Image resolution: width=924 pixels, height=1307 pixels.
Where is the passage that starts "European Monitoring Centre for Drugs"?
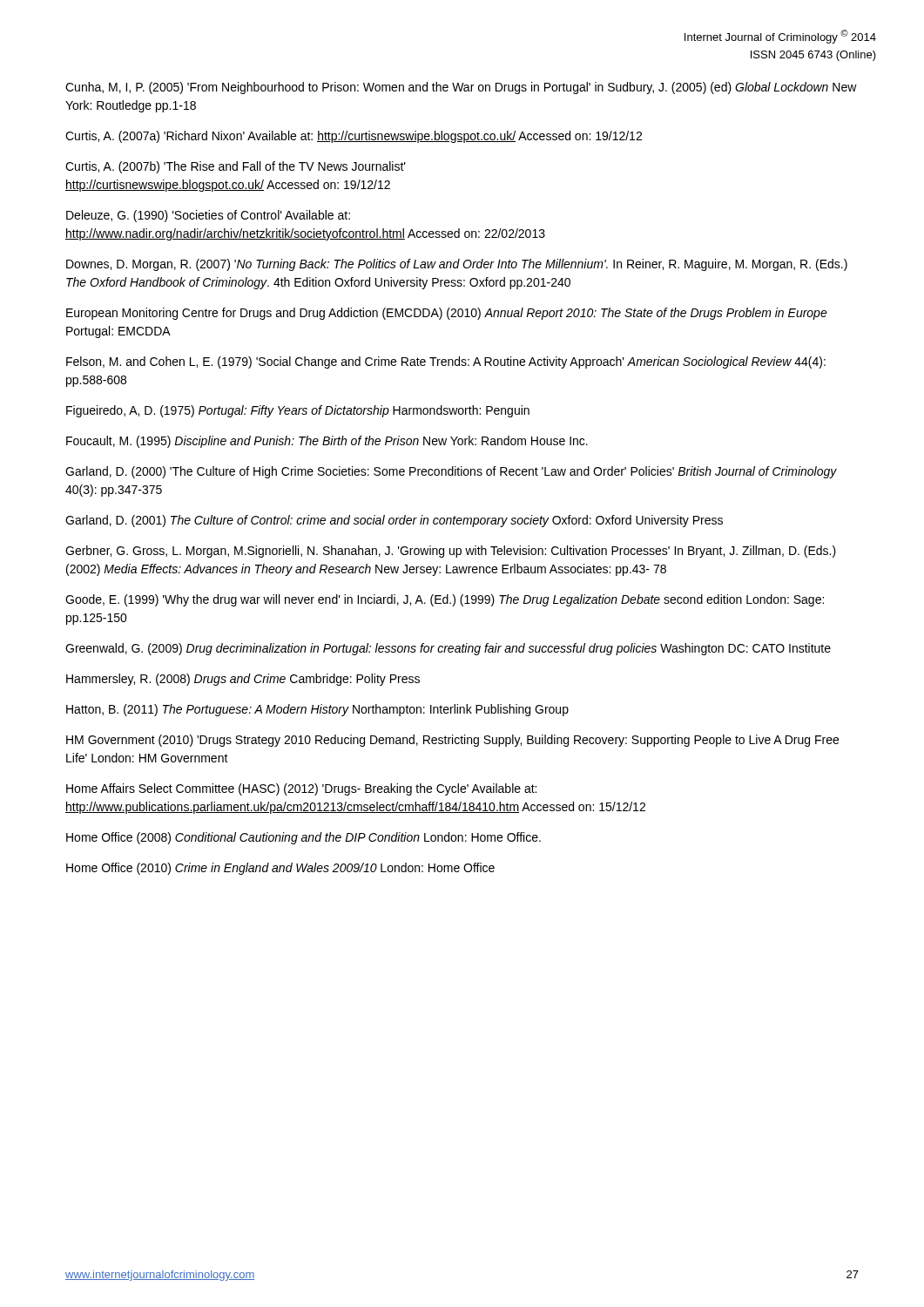pyautogui.click(x=446, y=322)
